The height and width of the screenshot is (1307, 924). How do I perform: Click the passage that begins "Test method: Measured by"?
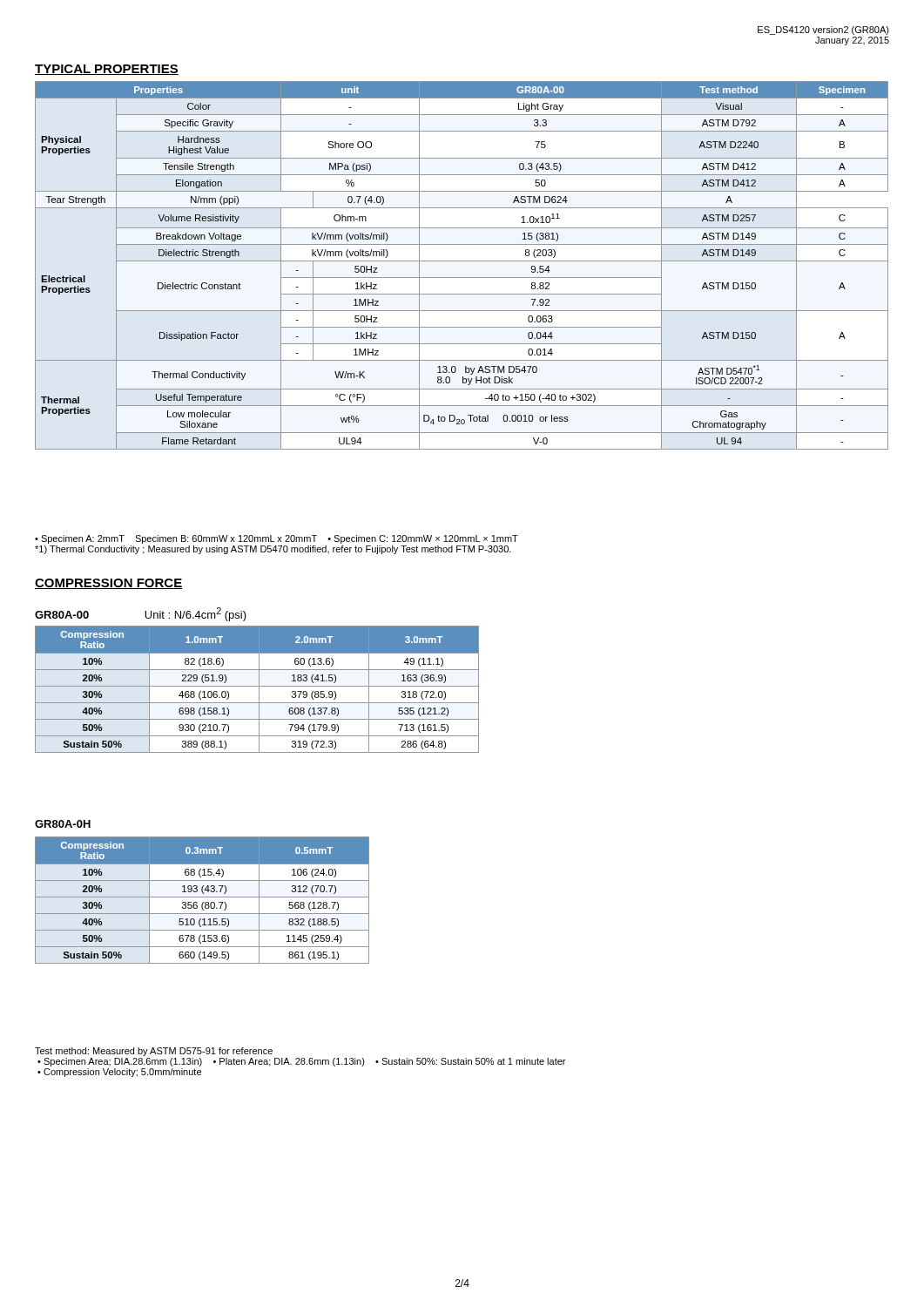[300, 1061]
